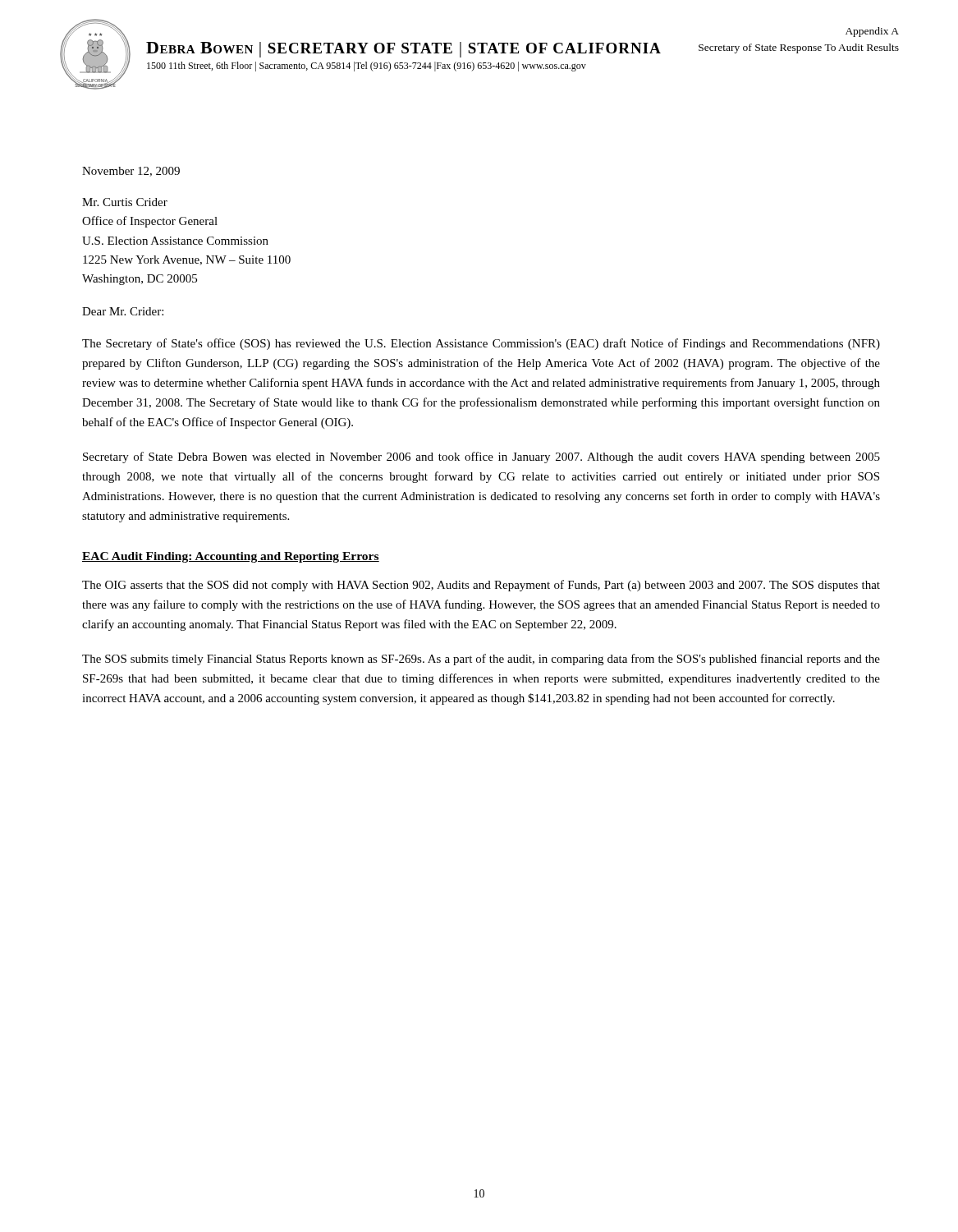
Task: Find the text with the text "November 12, 2009"
Action: [131, 171]
